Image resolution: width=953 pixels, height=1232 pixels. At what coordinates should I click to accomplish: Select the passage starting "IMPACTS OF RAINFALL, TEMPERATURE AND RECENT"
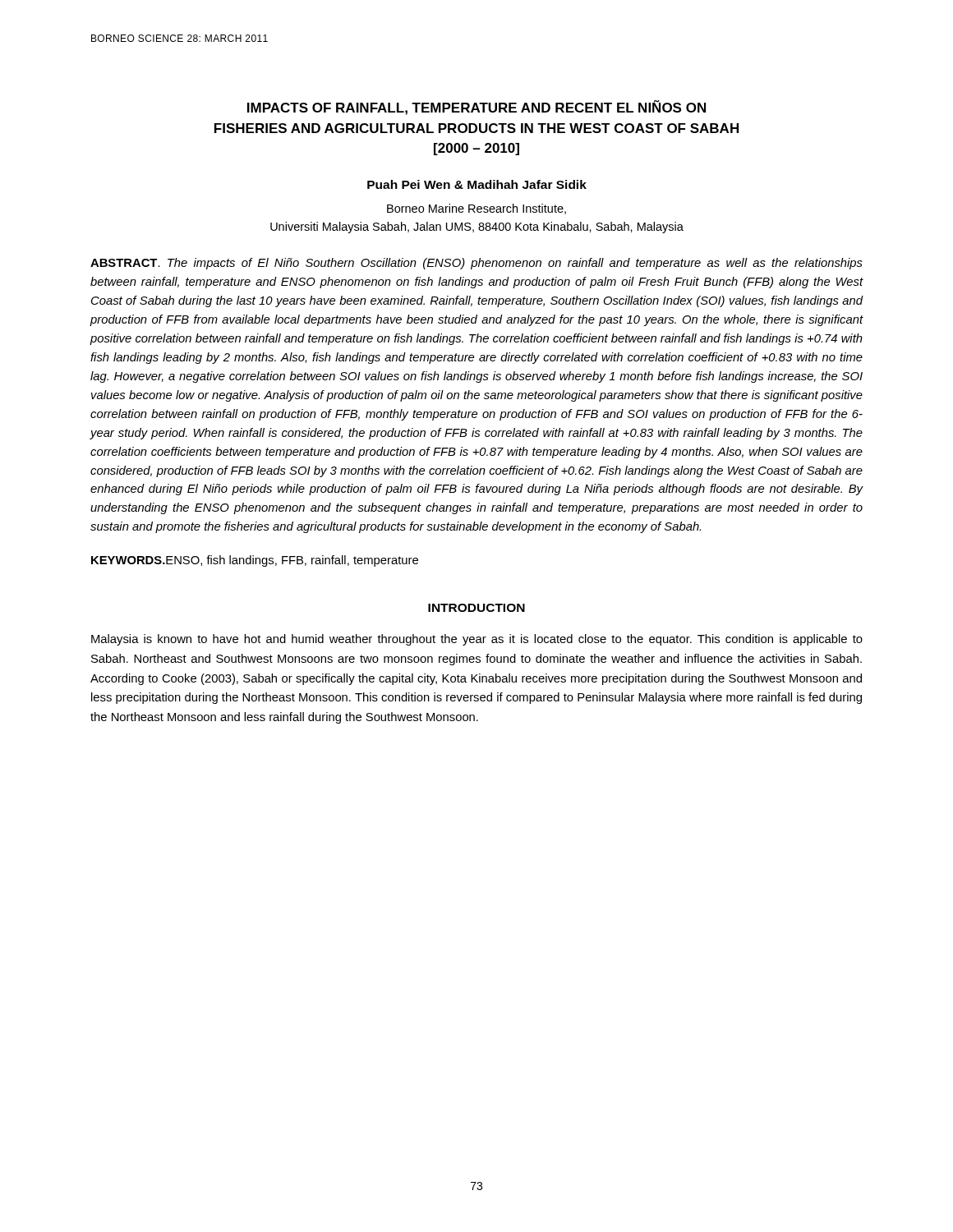[x=476, y=129]
